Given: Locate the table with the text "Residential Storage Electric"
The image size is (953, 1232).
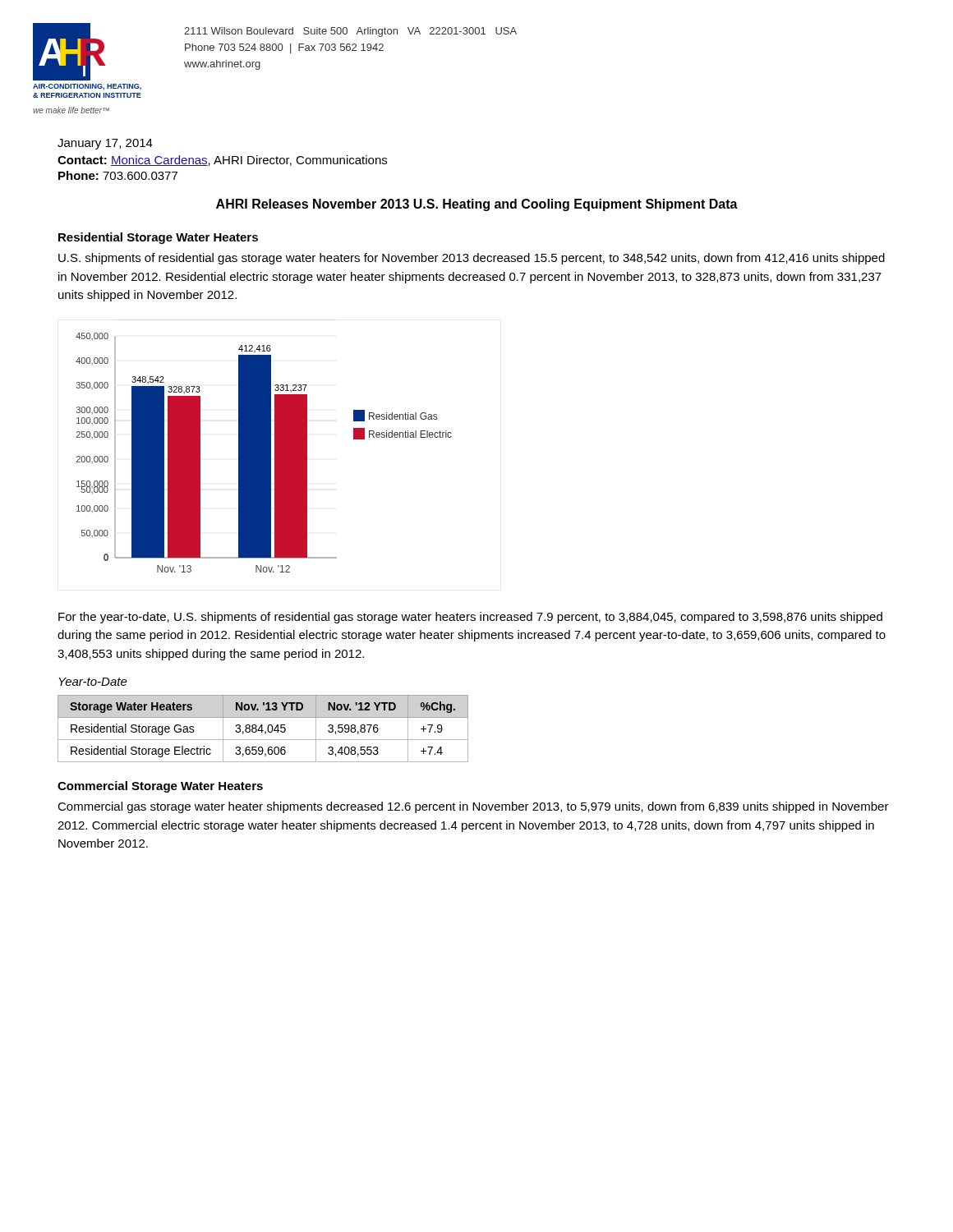Looking at the screenshot, I should [x=476, y=729].
